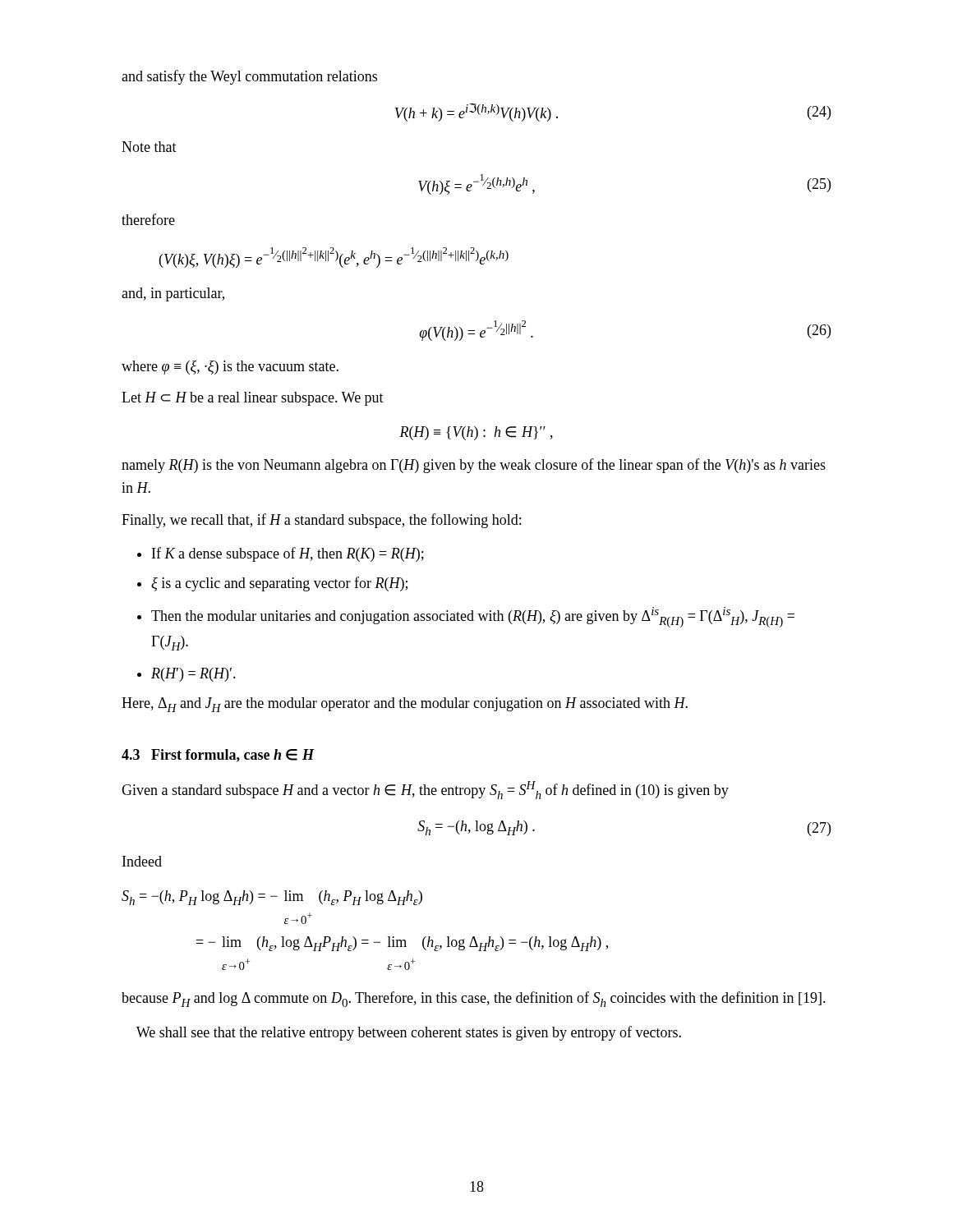Find the block on this page that starts "Here, ΔH and JH"
This screenshot has height=1232, width=953.
point(476,705)
